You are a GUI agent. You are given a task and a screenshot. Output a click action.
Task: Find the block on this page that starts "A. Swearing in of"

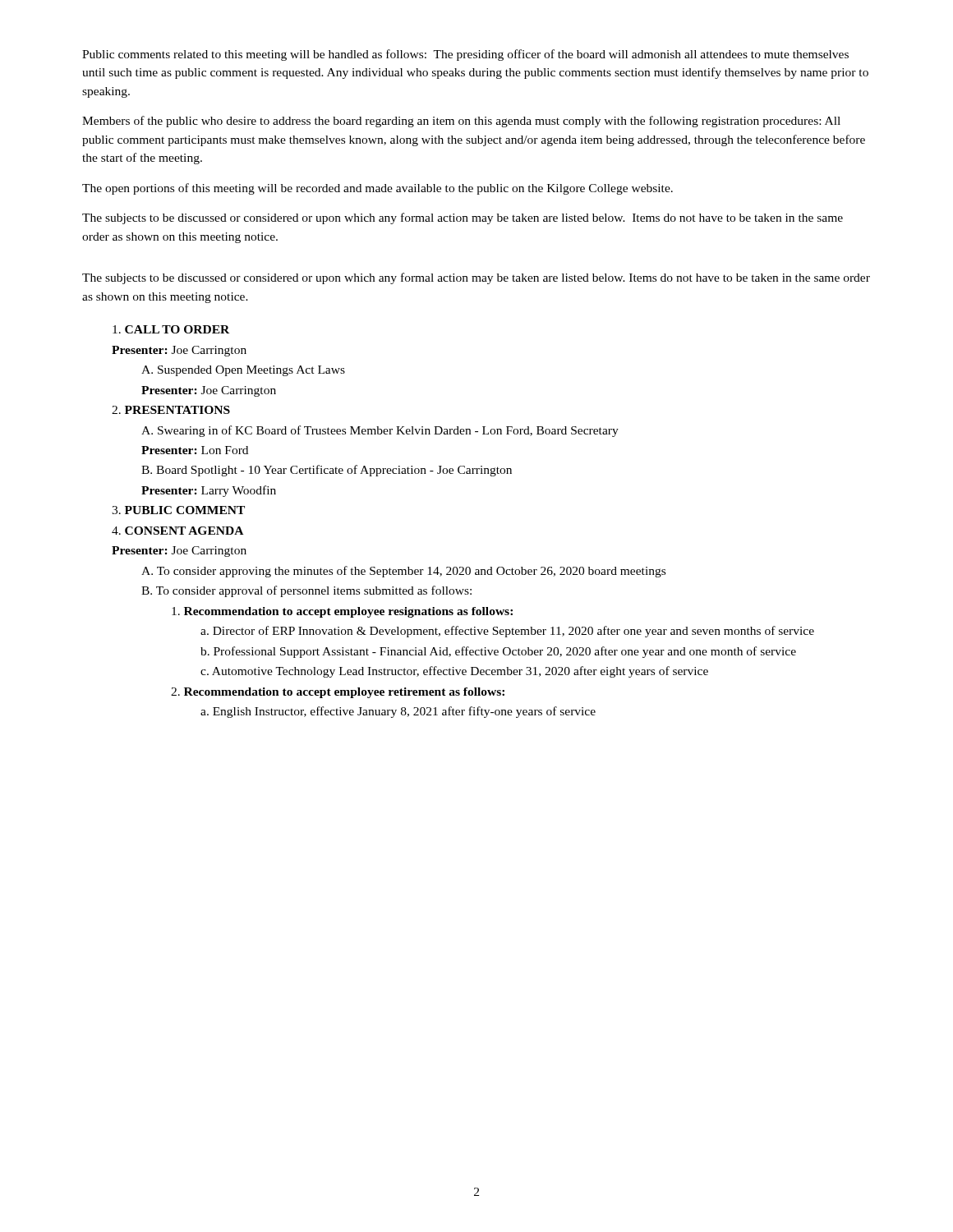(380, 430)
